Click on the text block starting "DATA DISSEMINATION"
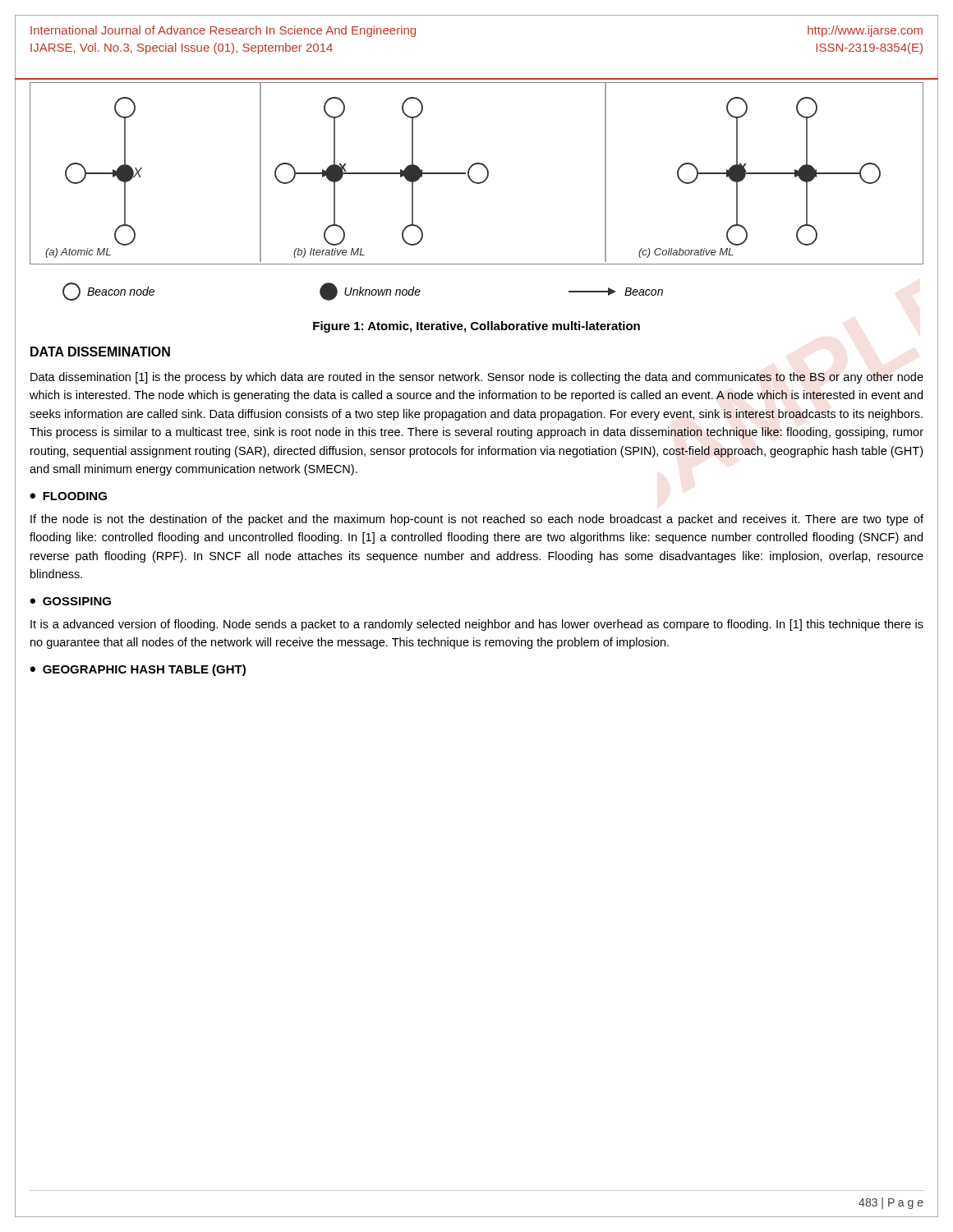953x1232 pixels. pos(100,352)
